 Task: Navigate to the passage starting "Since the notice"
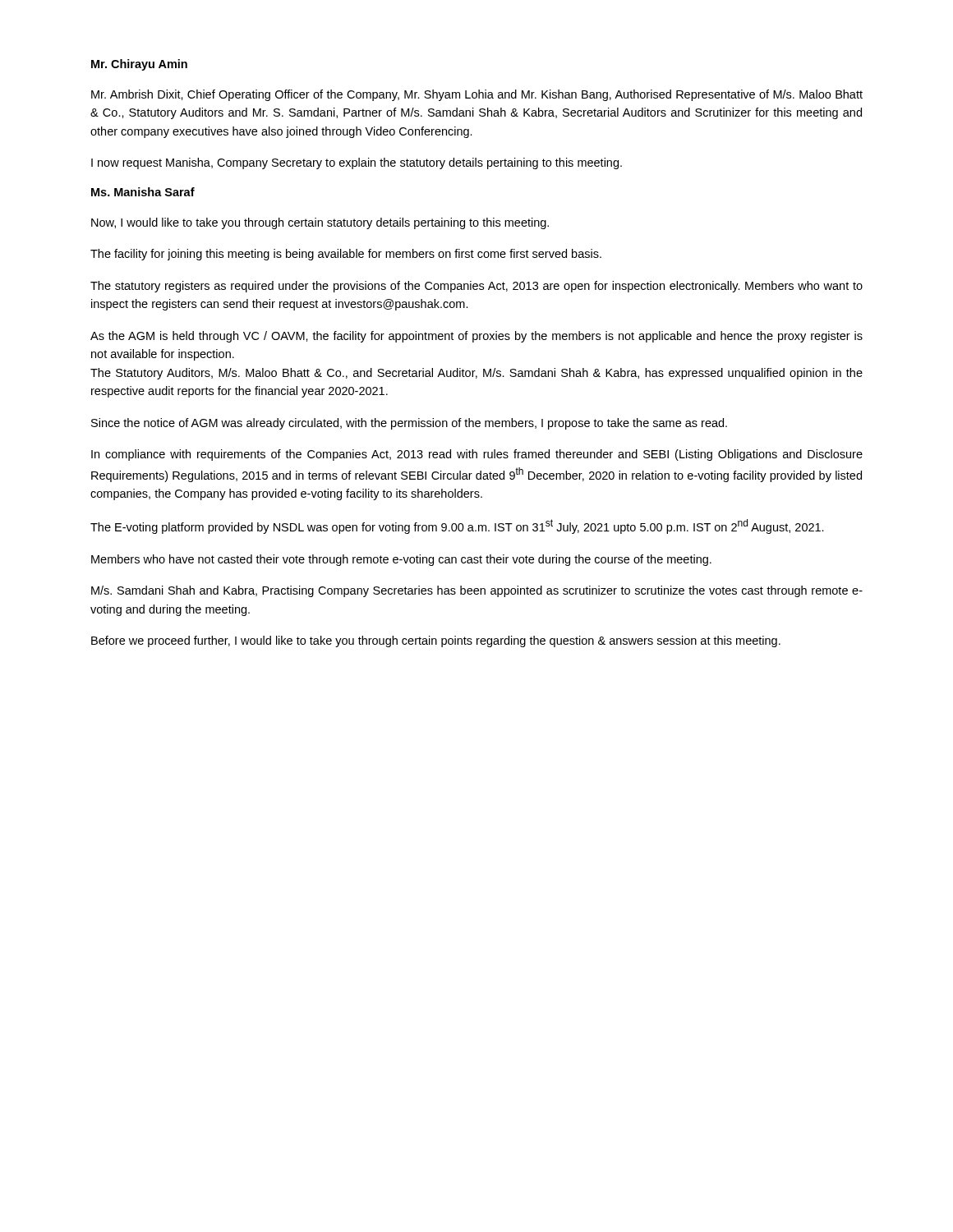point(409,423)
